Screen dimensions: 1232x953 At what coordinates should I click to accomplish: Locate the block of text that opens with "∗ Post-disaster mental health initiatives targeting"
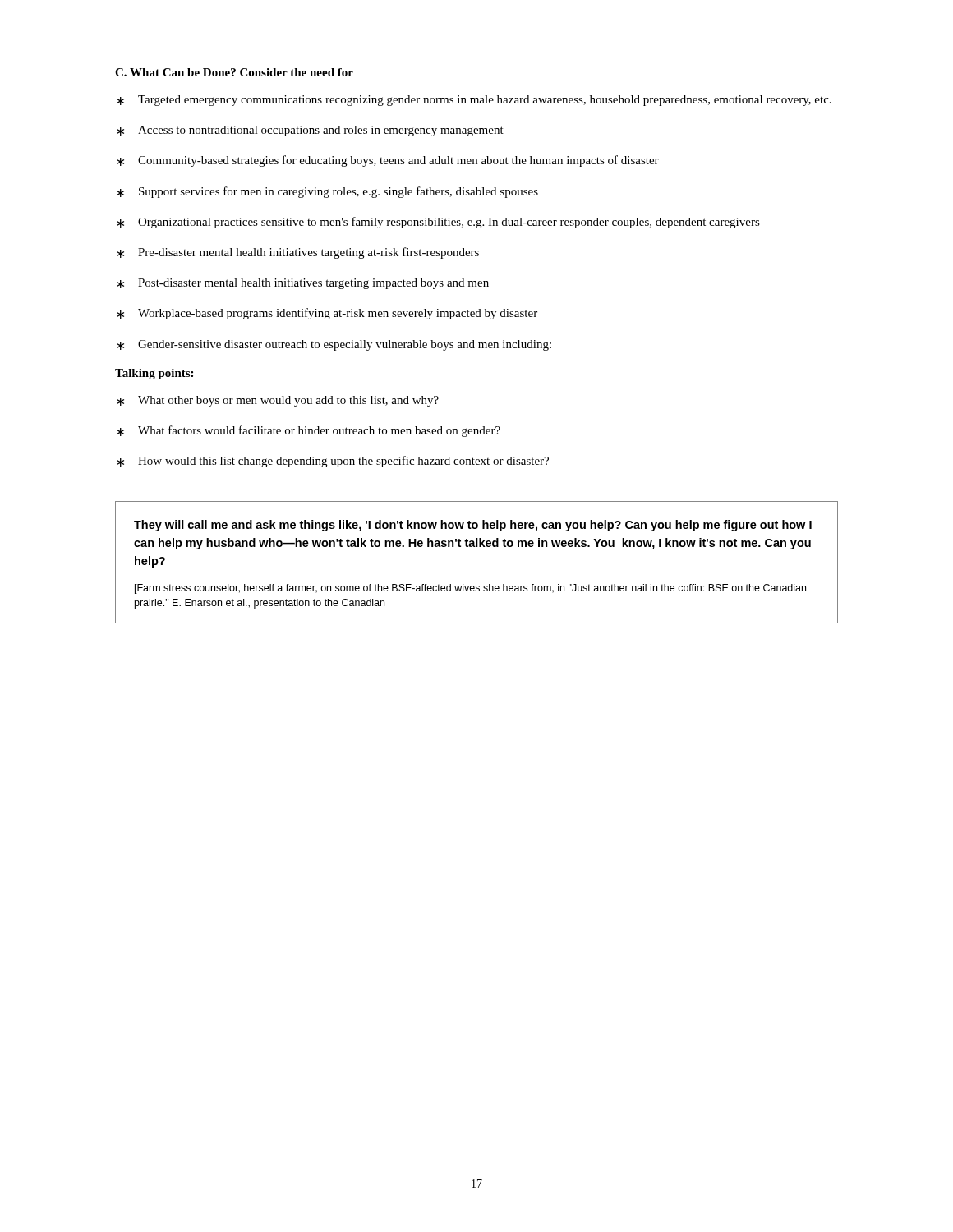pyautogui.click(x=476, y=284)
